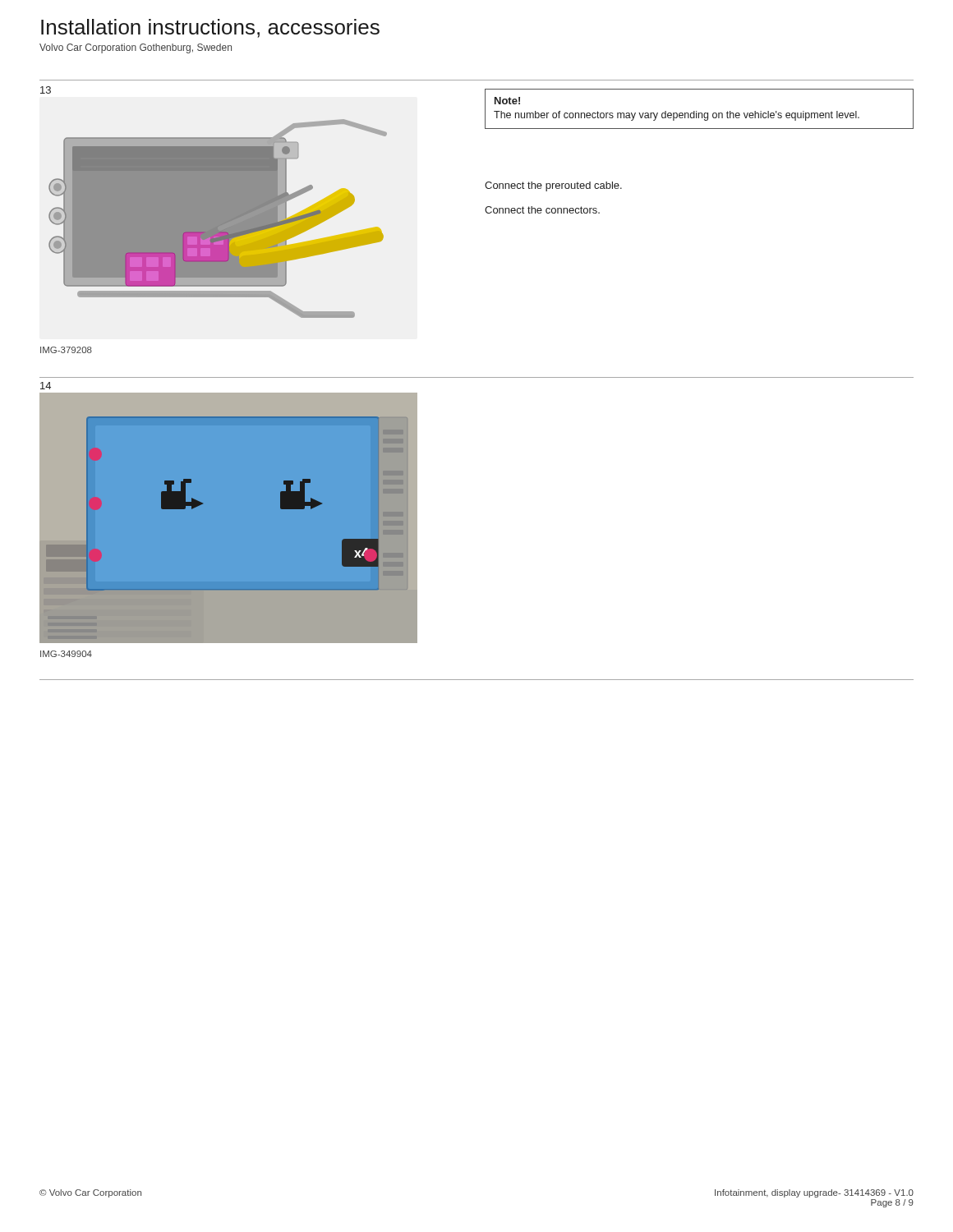Find "Volvo Car Corporation Gothenburg, Sweden" on this page

tap(136, 48)
